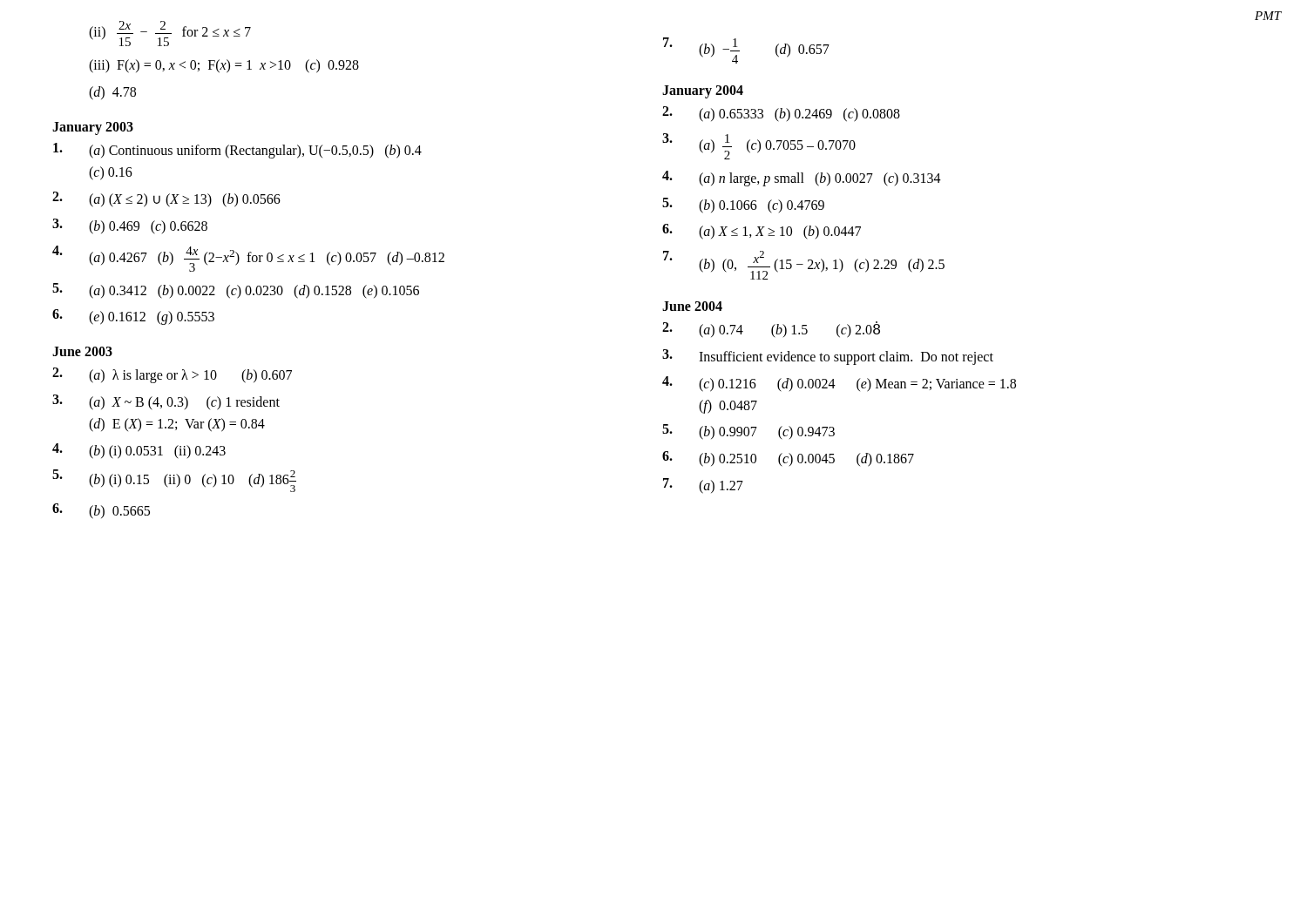Navigate to the text block starting "(ii) 2x15 − 215 for 2 ≤"
This screenshot has width=1307, height=924.
tap(170, 34)
